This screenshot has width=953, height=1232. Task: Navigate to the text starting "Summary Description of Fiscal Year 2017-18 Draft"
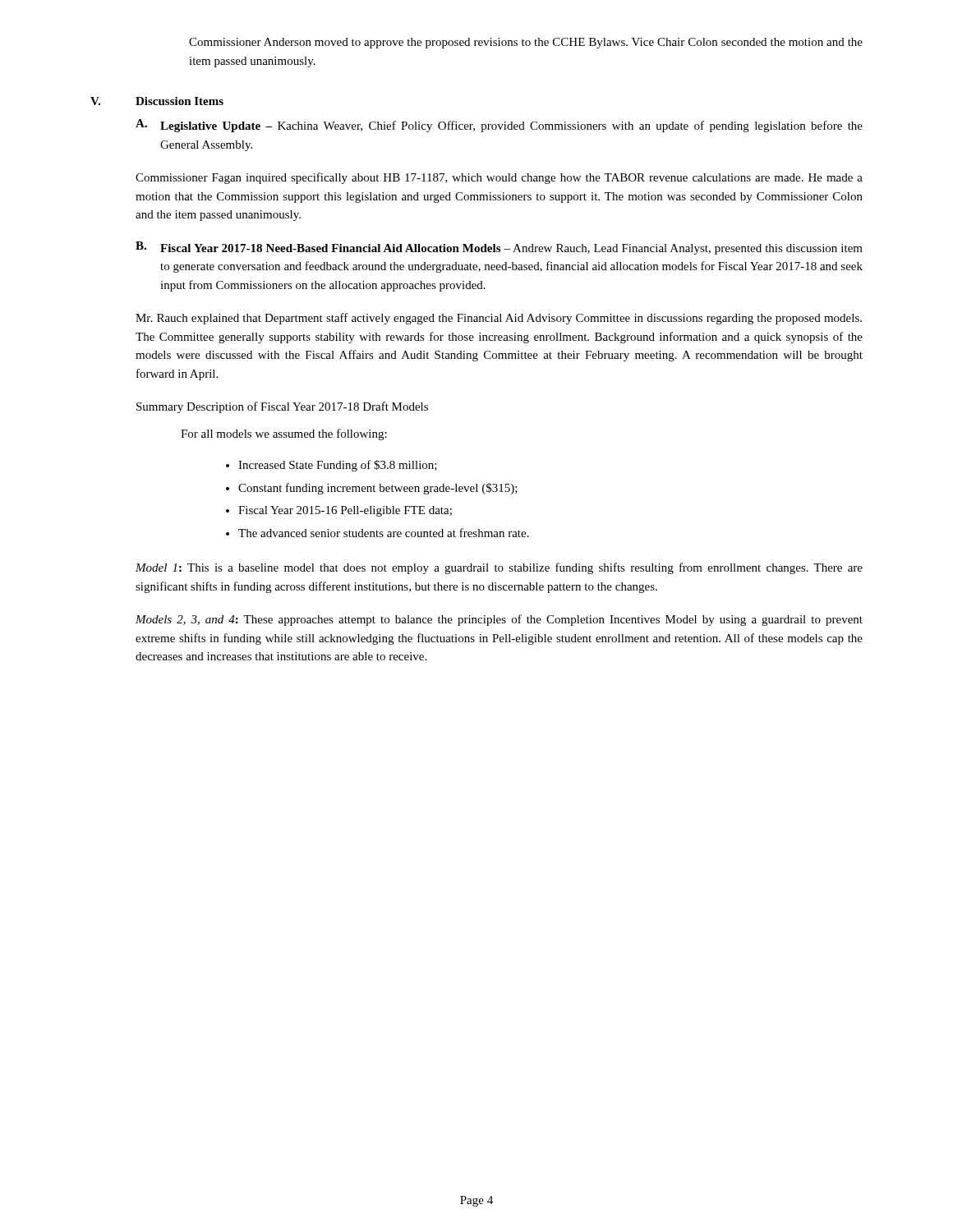[x=282, y=407]
